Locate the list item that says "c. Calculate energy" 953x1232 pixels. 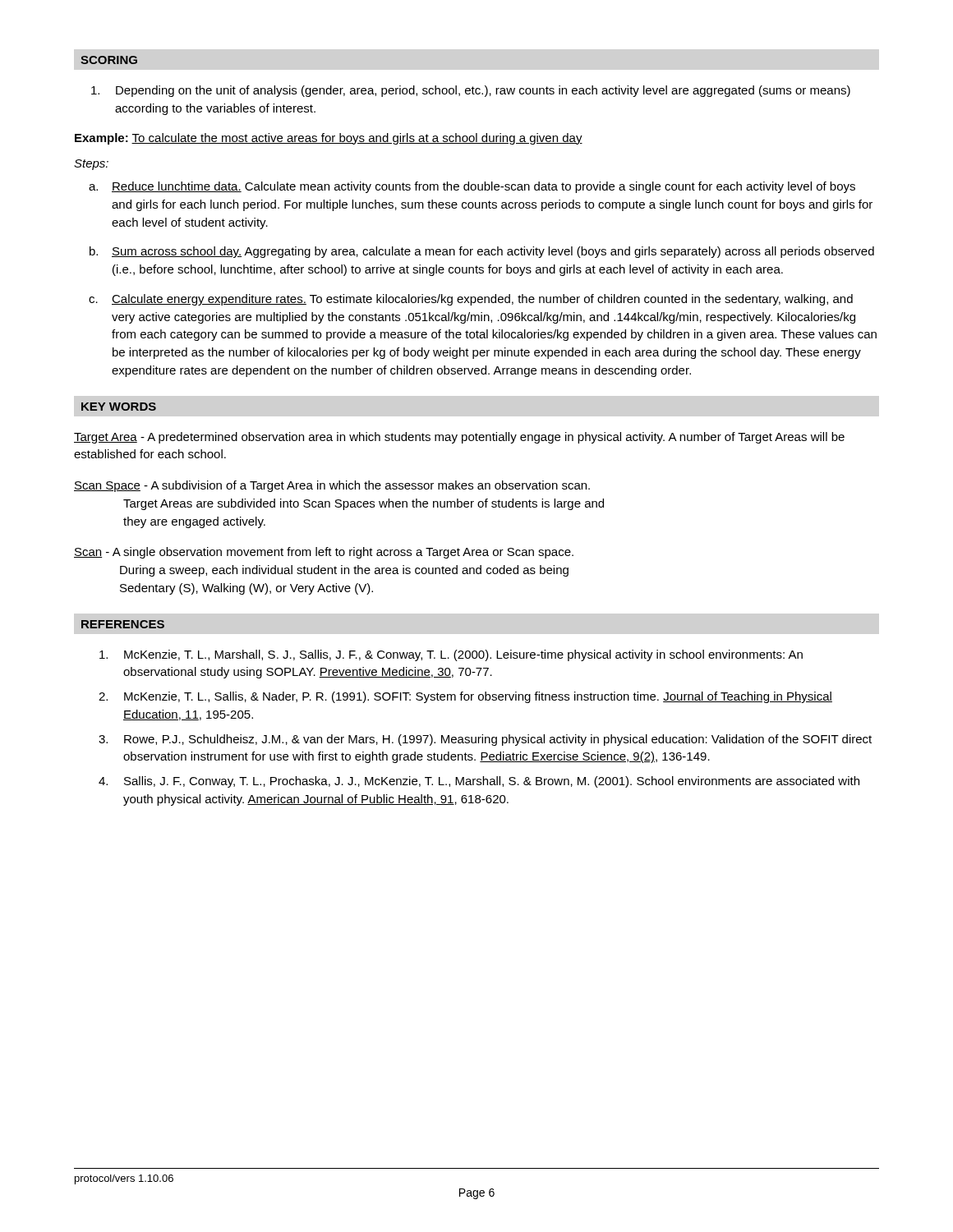point(476,334)
